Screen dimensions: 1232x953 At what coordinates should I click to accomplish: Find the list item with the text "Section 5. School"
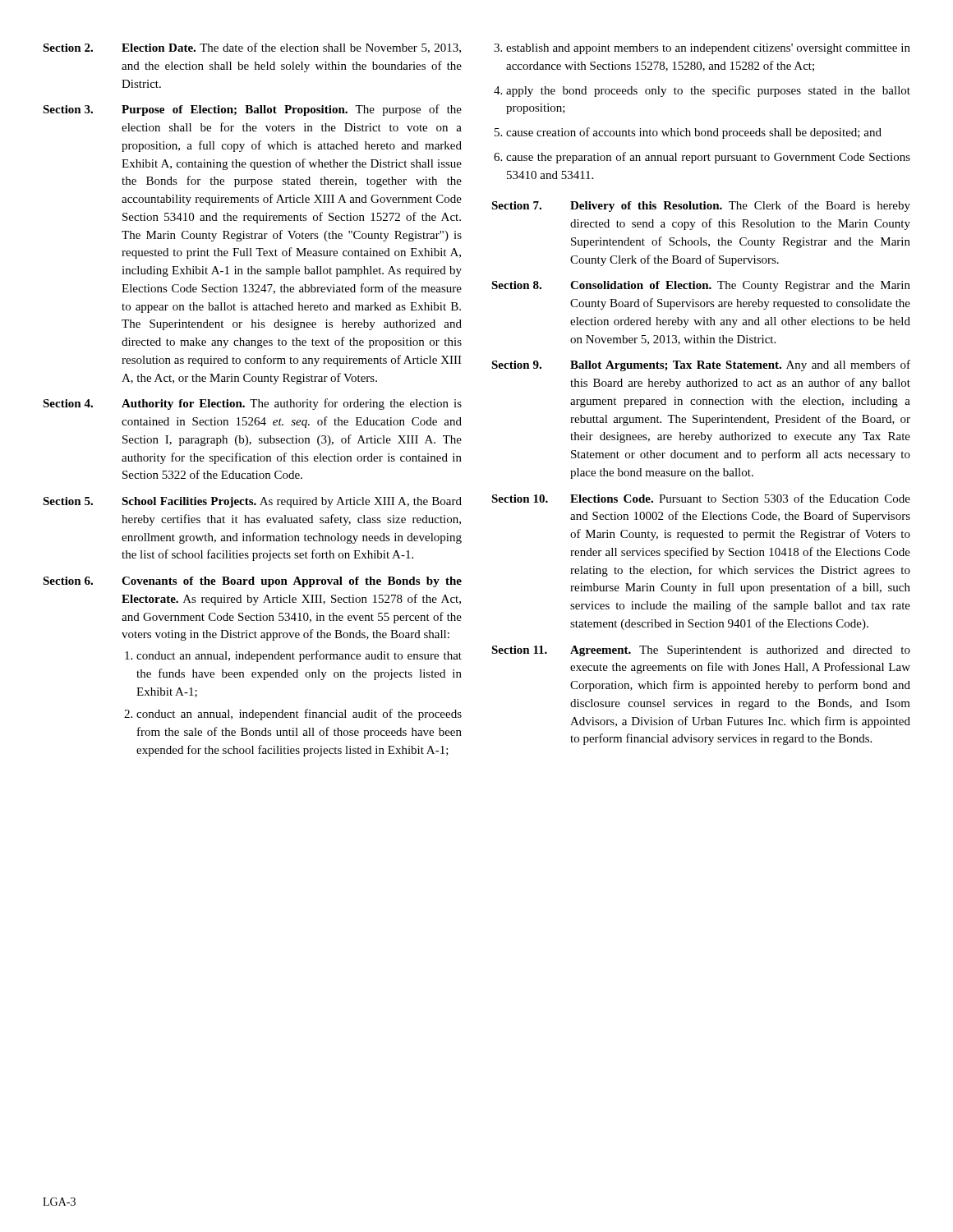252,529
